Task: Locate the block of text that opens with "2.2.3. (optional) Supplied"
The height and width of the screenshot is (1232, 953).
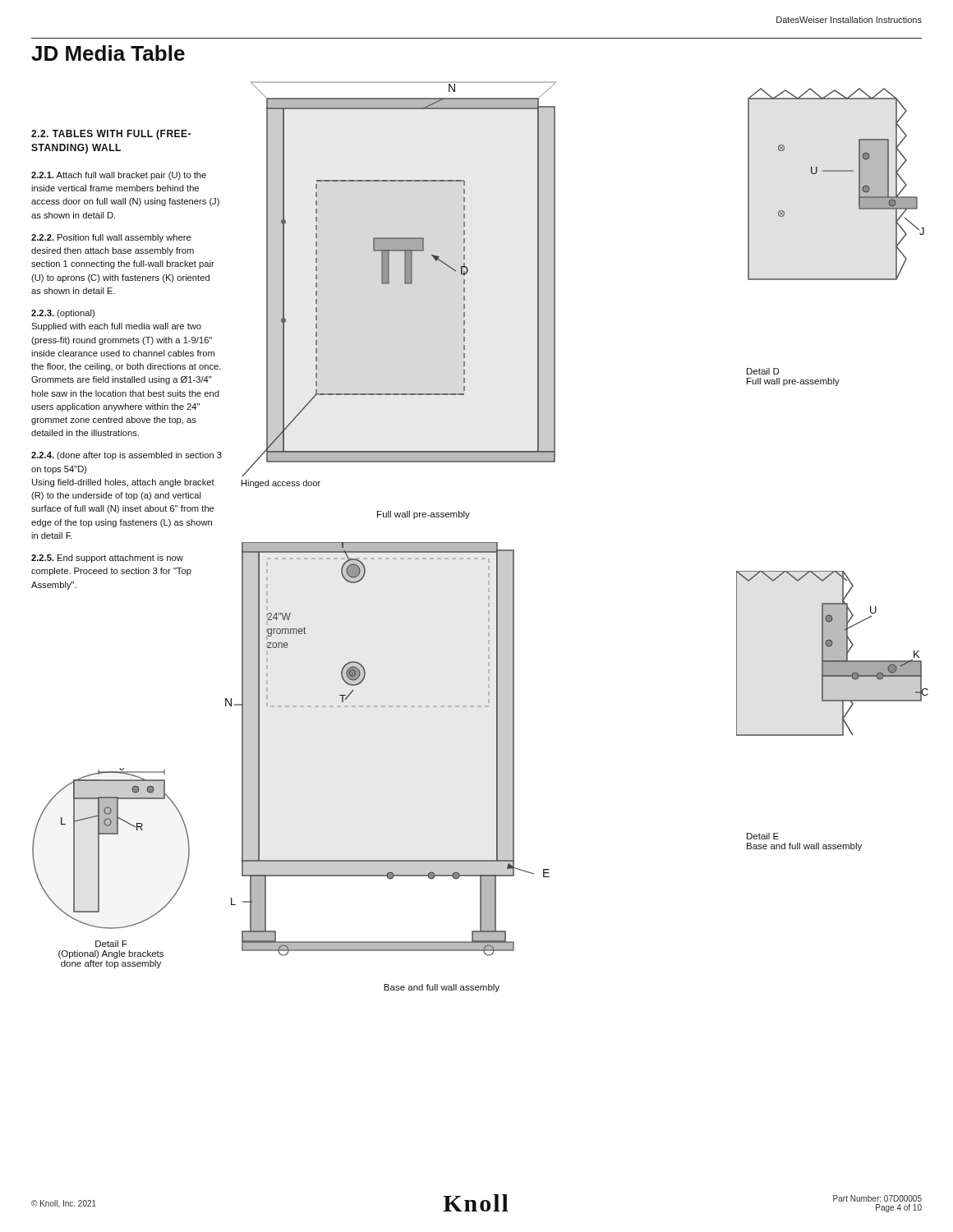Action: pos(126,373)
